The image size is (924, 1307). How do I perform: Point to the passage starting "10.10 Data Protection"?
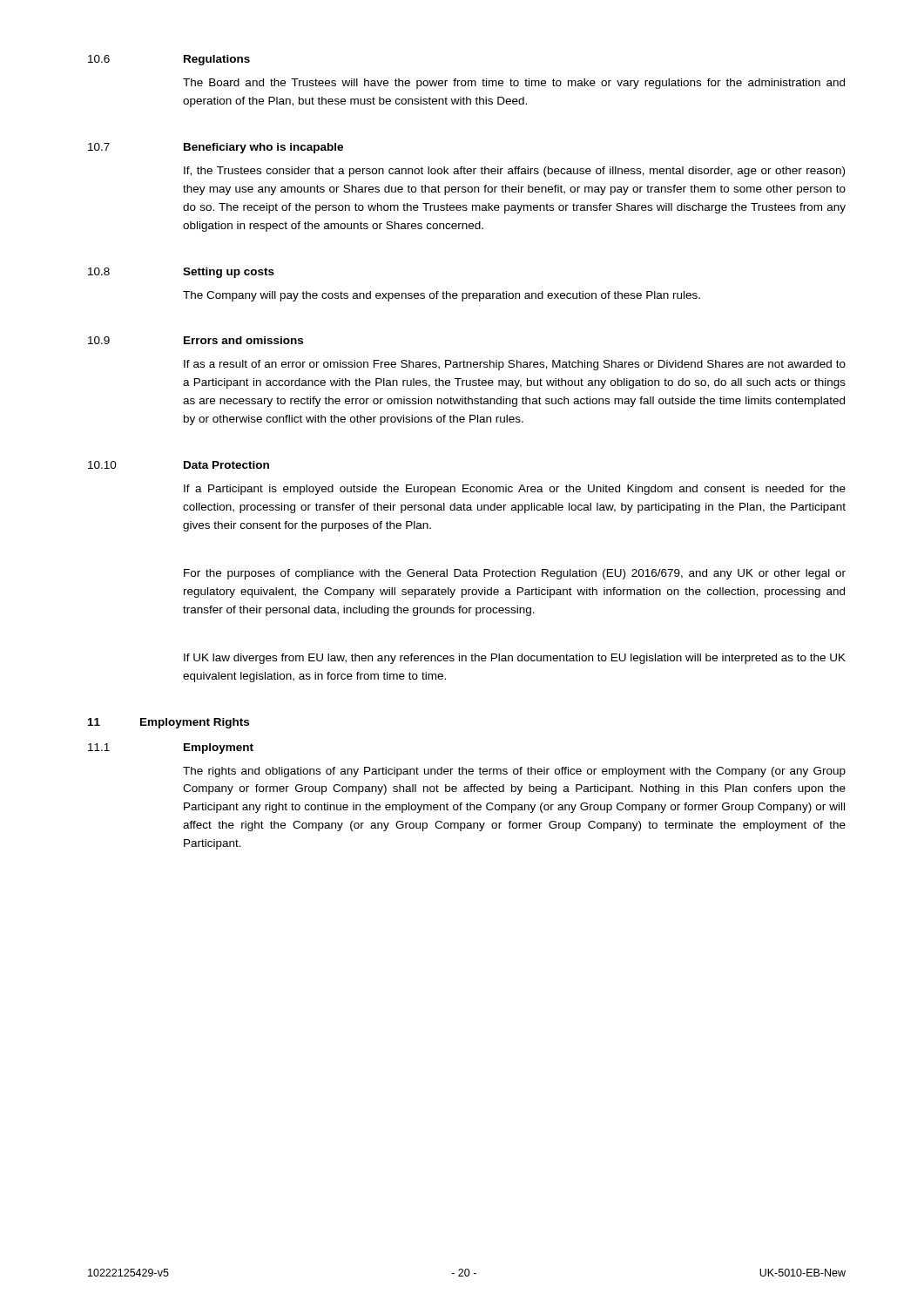point(95,465)
